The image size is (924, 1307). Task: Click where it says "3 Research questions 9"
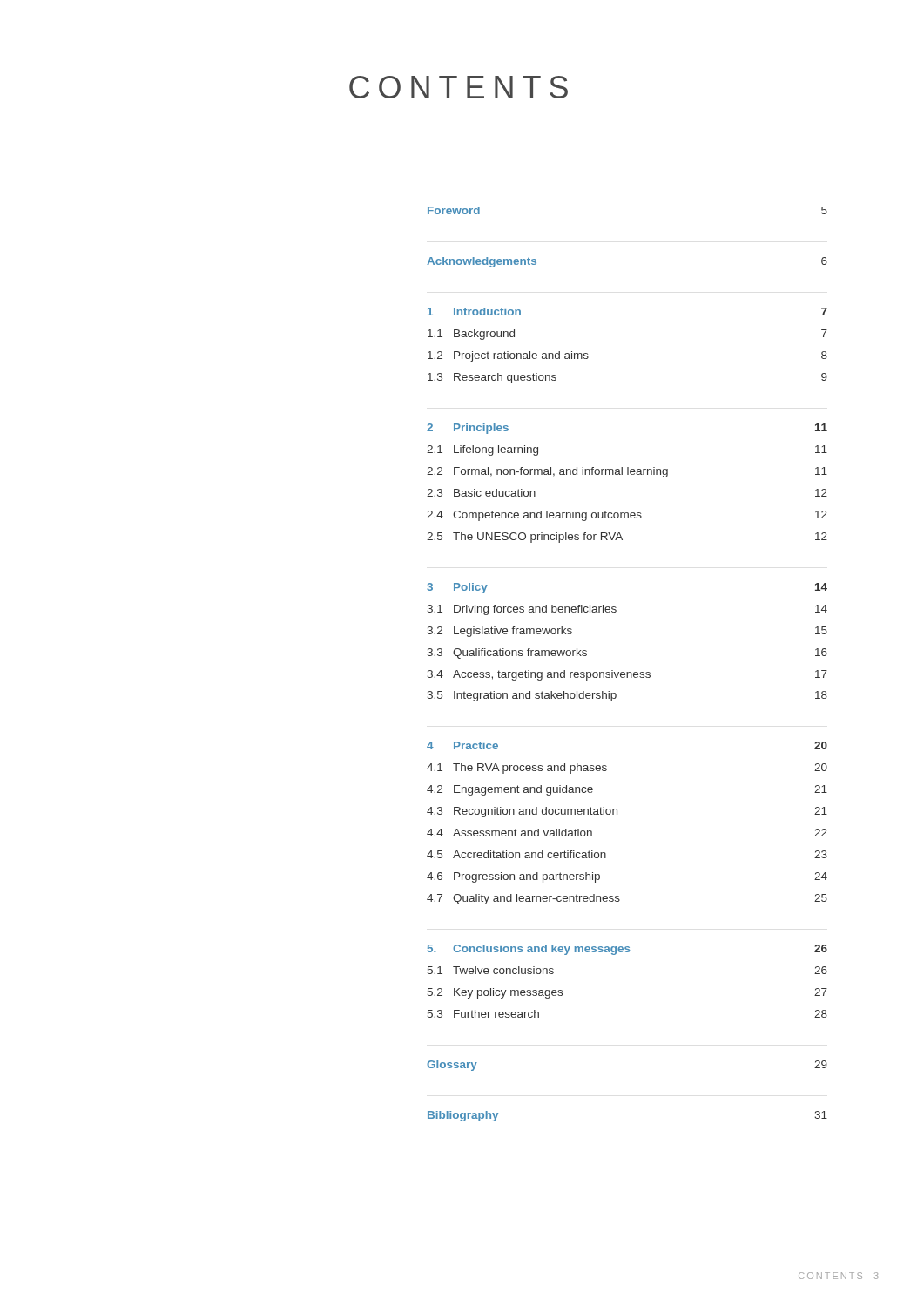click(x=508, y=378)
